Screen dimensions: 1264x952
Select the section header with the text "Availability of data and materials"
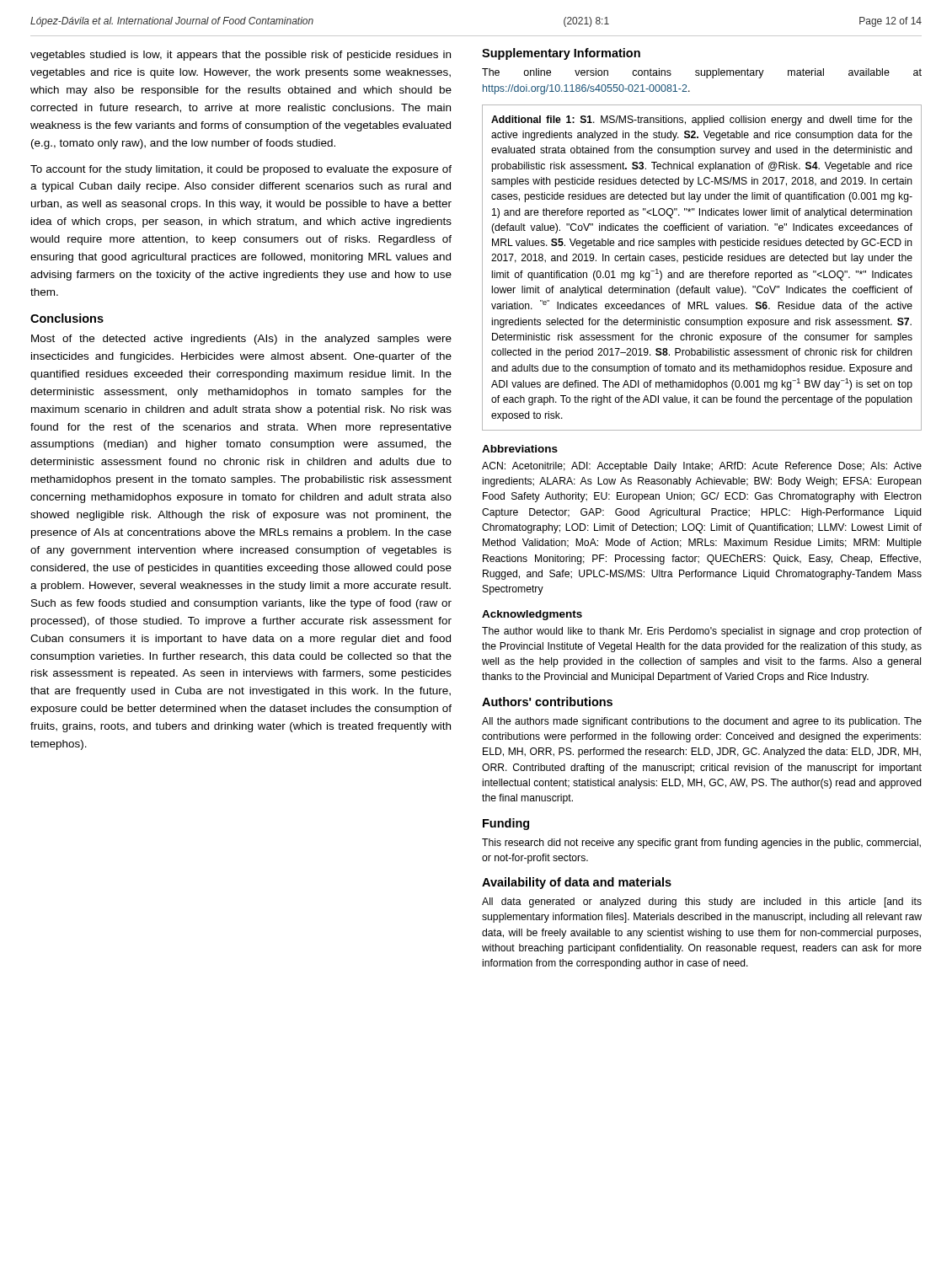point(577,882)
